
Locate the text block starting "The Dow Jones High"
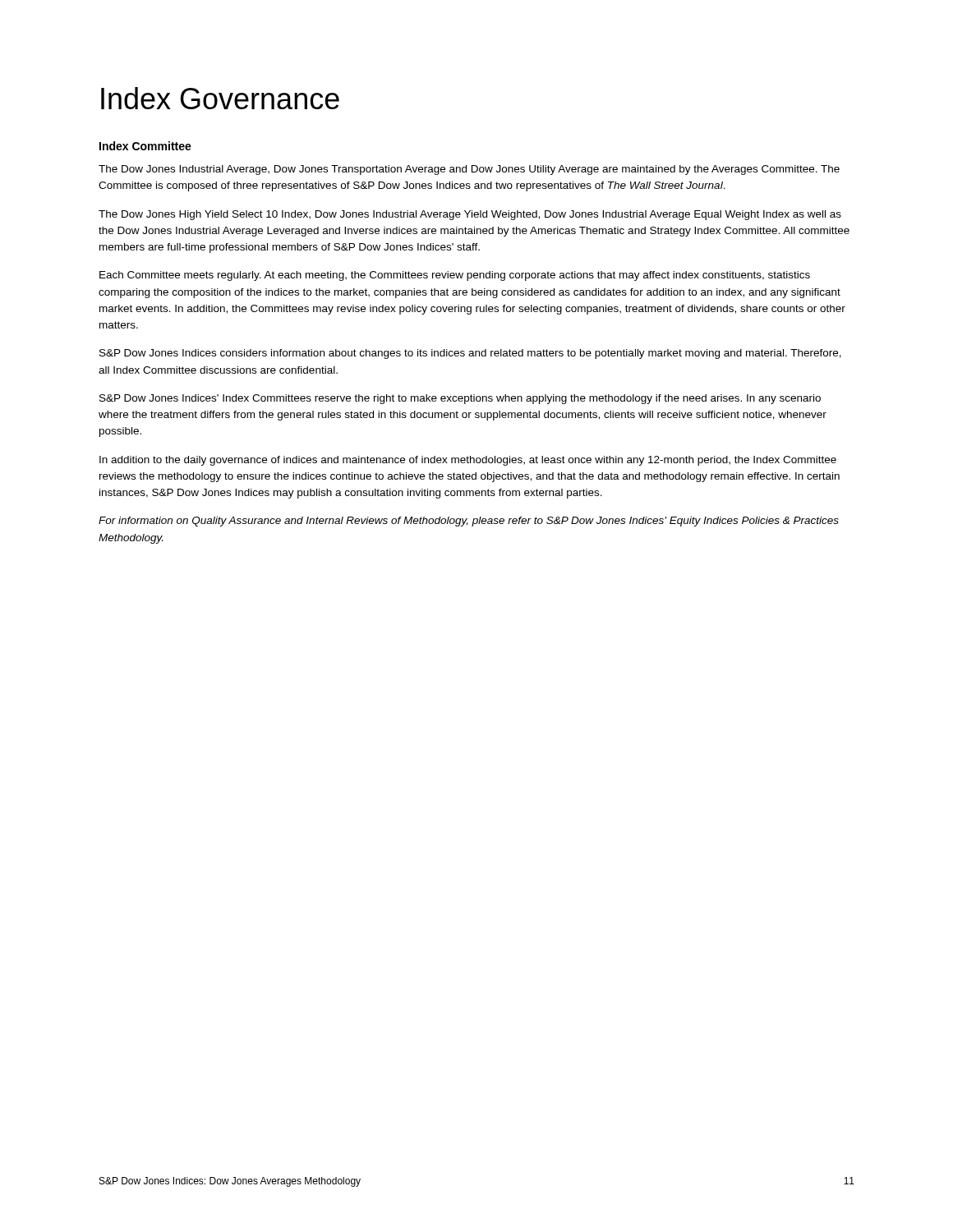click(x=474, y=230)
